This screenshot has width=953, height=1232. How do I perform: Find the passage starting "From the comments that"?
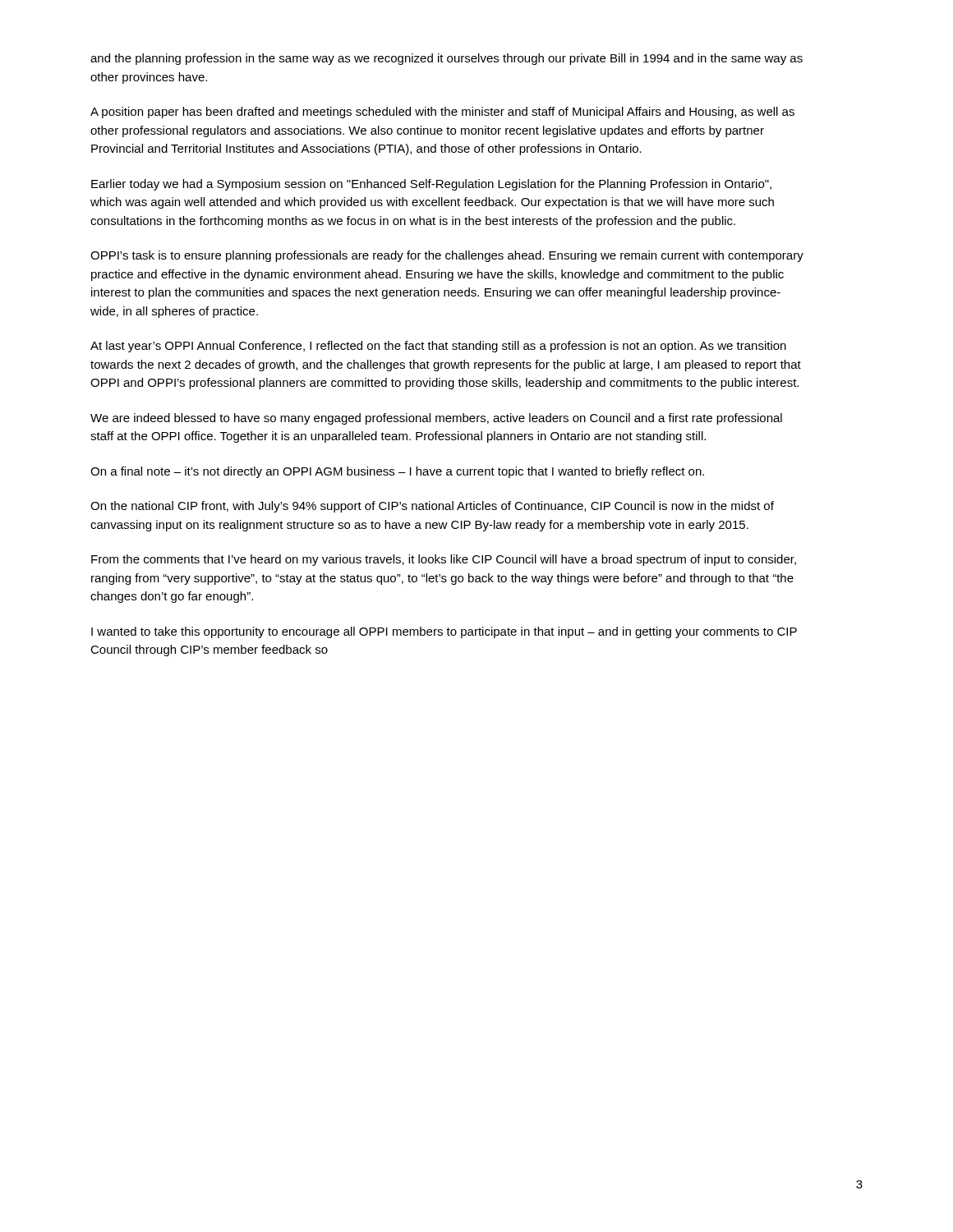click(444, 577)
